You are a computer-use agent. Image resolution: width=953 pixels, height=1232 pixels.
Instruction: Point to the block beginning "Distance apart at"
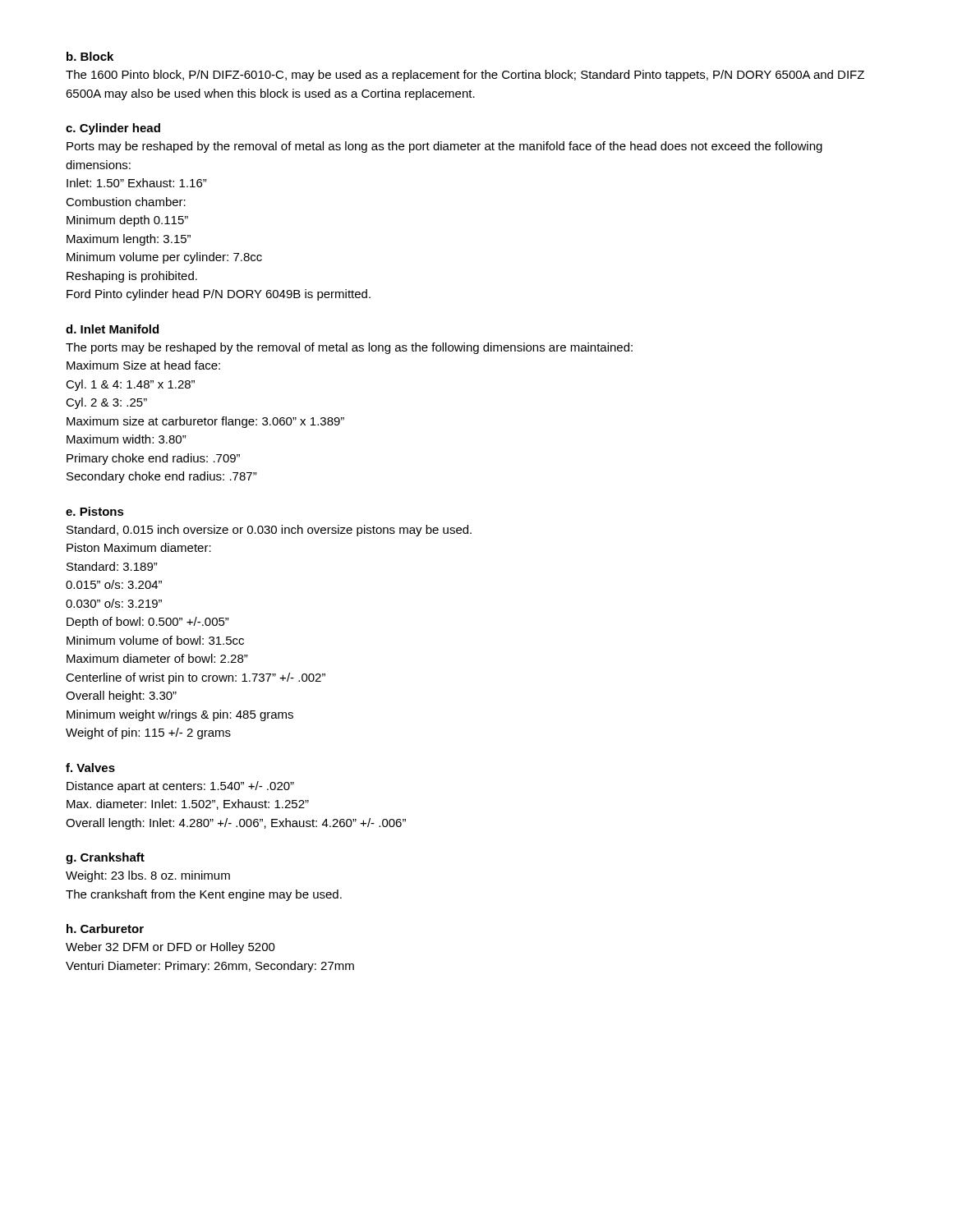(236, 804)
